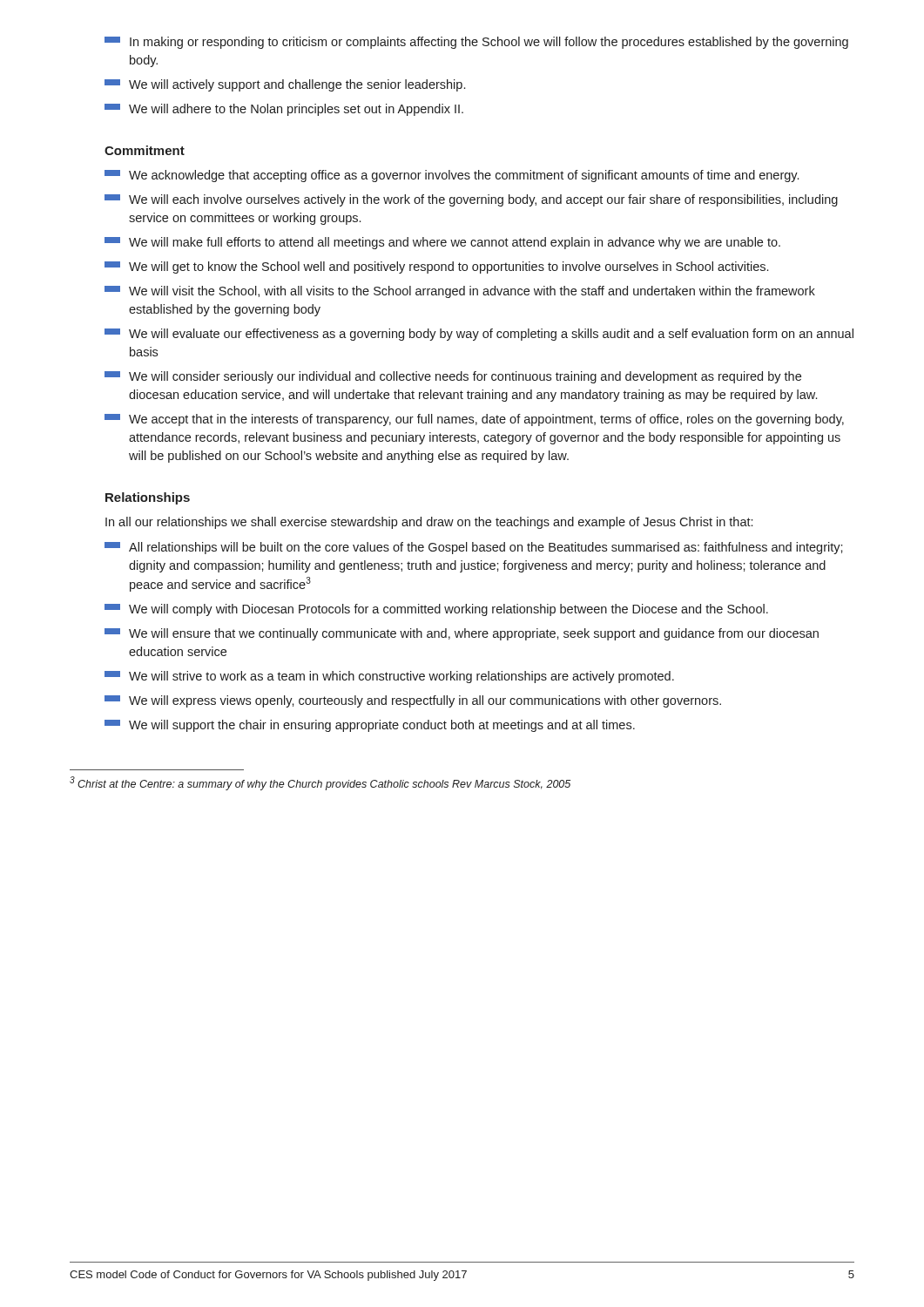This screenshot has width=924, height=1307.
Task: Click on the list item containing "We will express views openly, courteously"
Action: tap(479, 701)
